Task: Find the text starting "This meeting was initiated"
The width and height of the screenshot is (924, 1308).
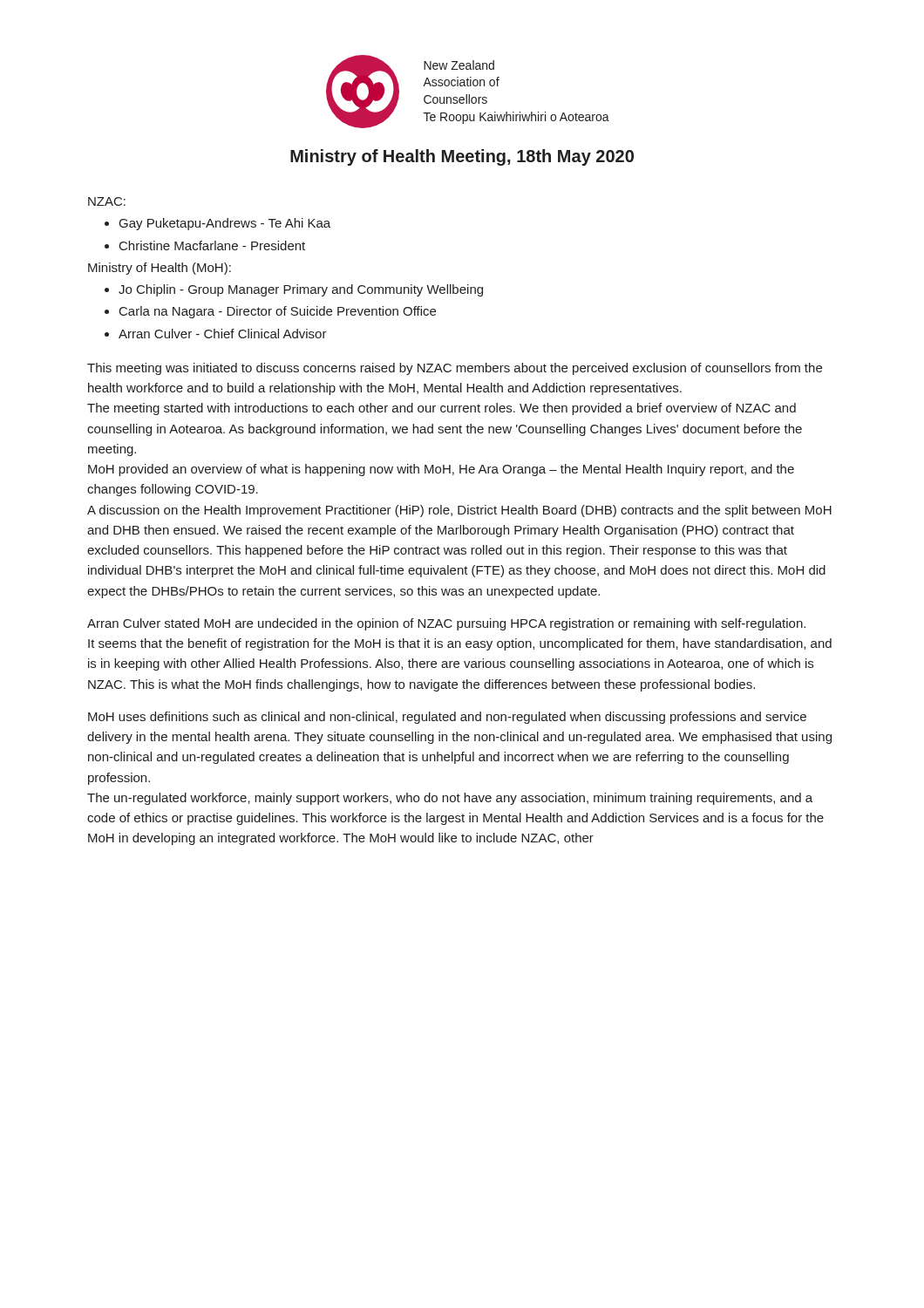Action: point(462,479)
